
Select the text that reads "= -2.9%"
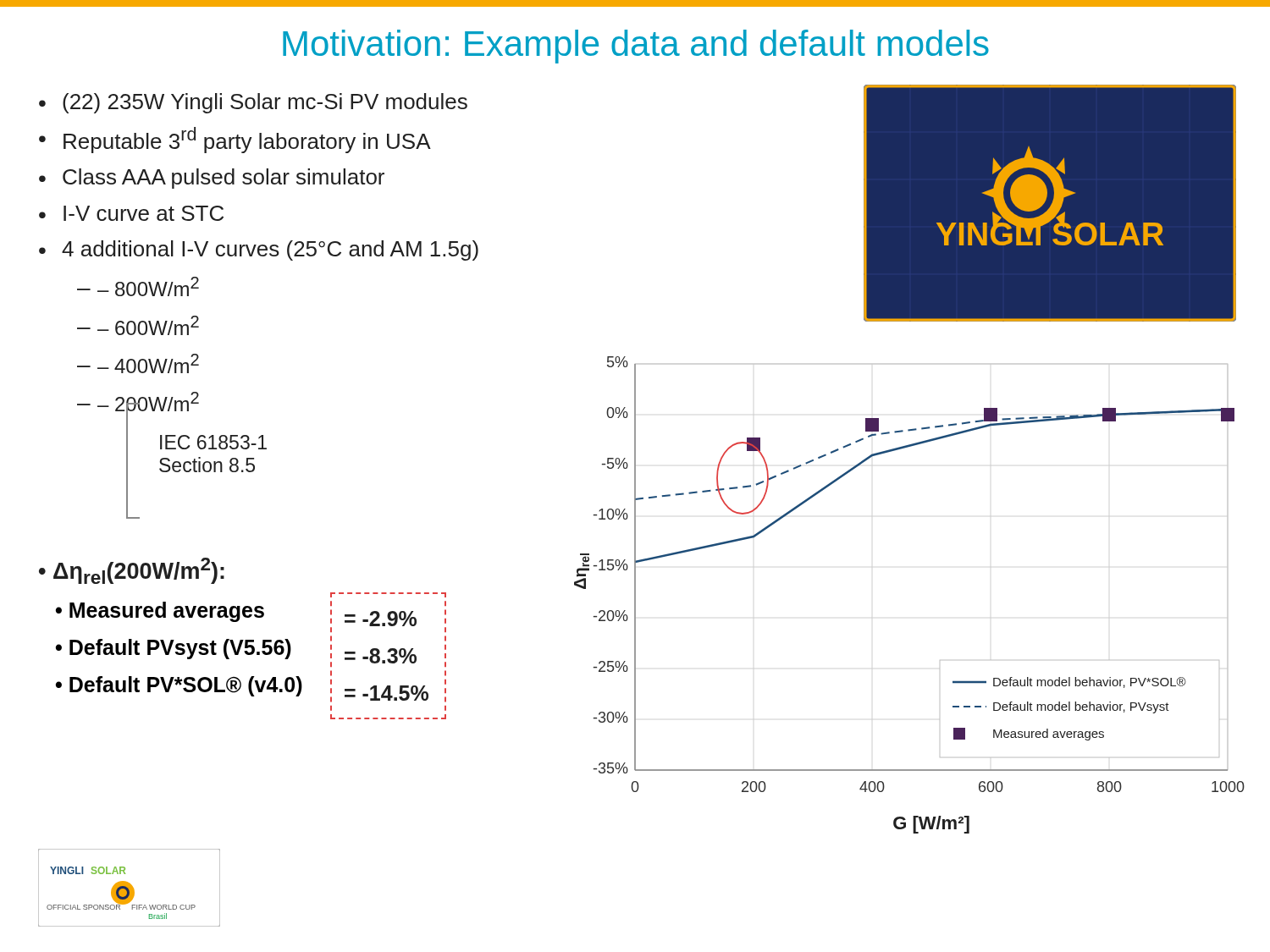[381, 619]
